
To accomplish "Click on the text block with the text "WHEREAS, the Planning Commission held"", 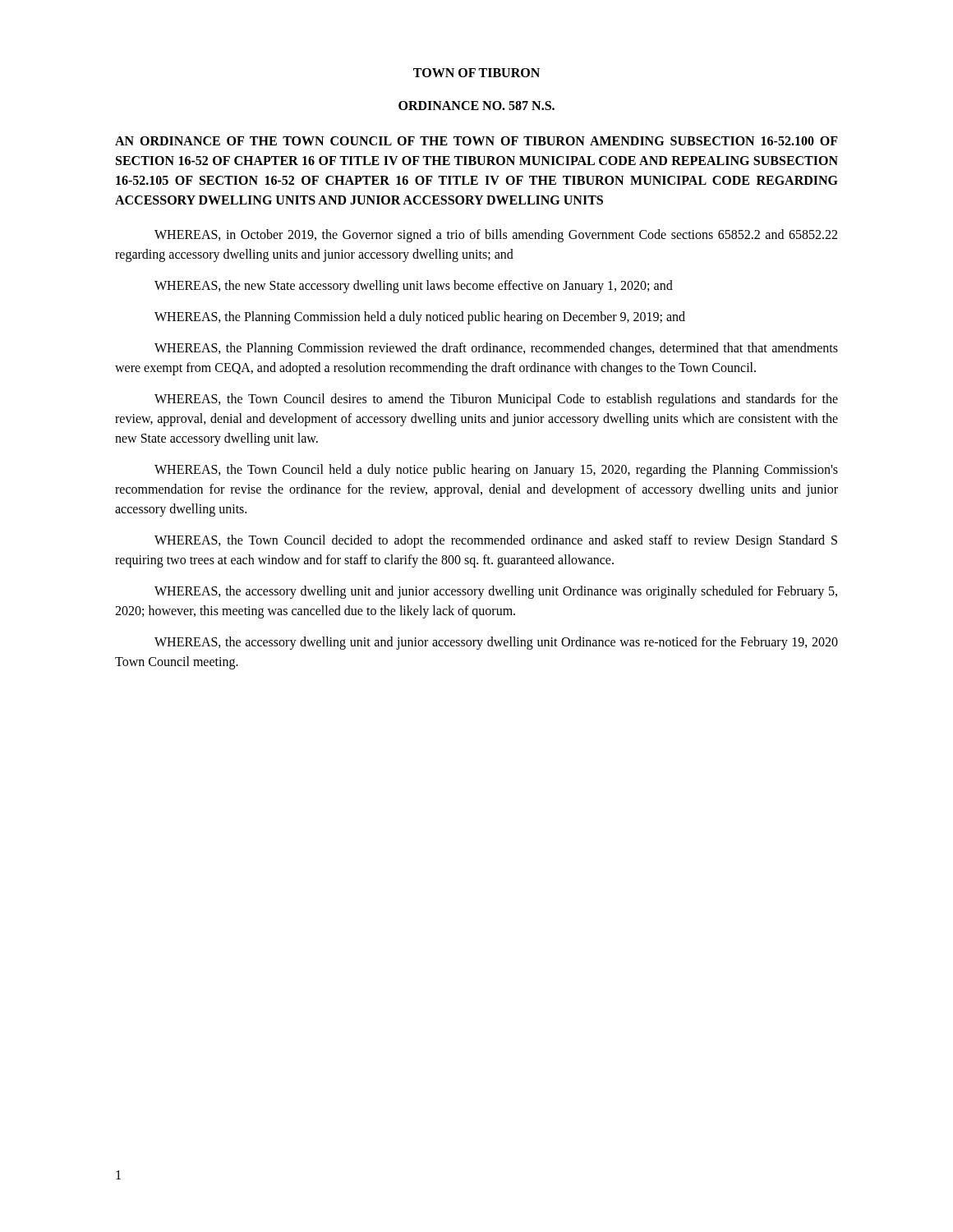I will click(420, 317).
